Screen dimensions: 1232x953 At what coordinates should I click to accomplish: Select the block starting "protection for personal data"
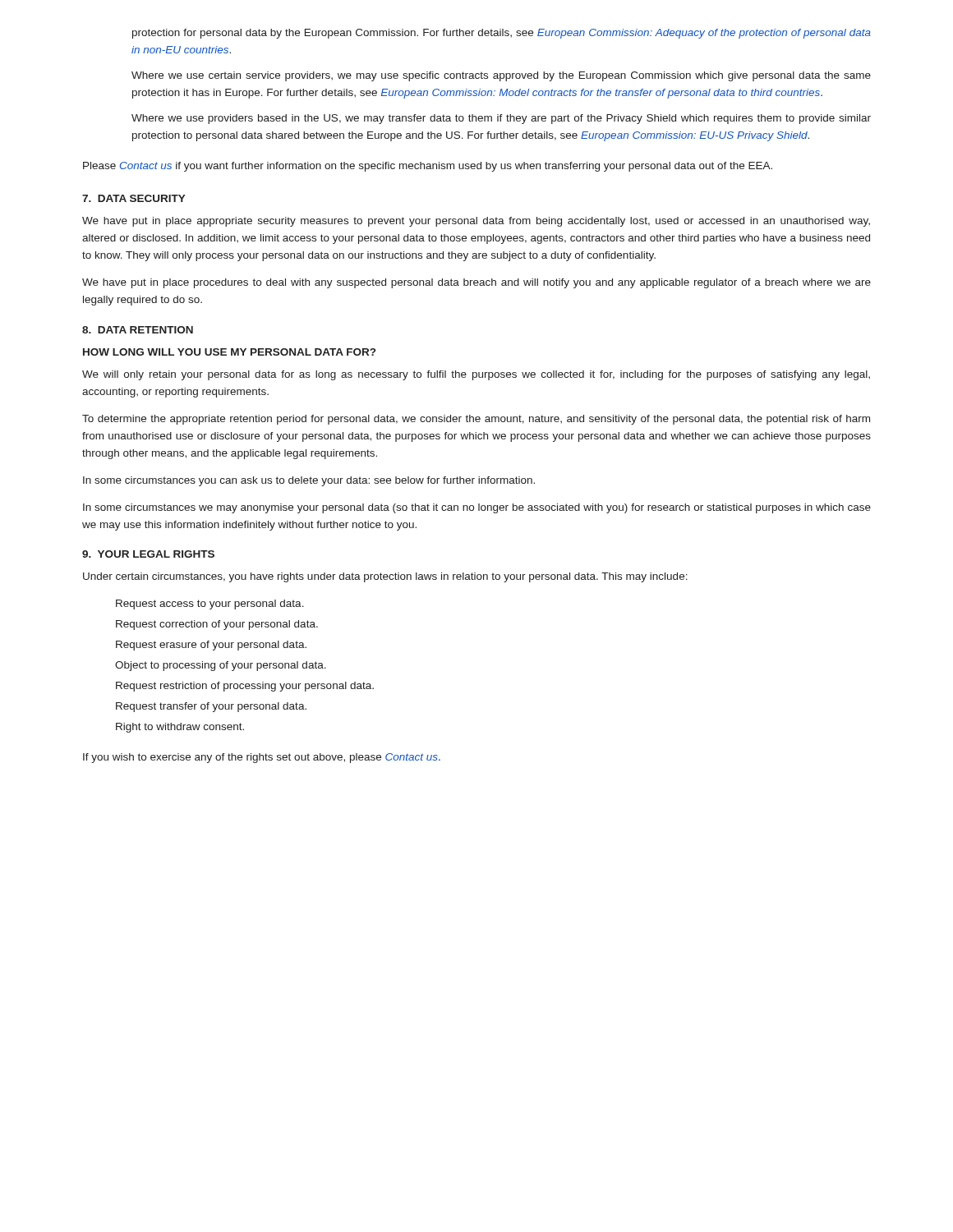(x=501, y=41)
